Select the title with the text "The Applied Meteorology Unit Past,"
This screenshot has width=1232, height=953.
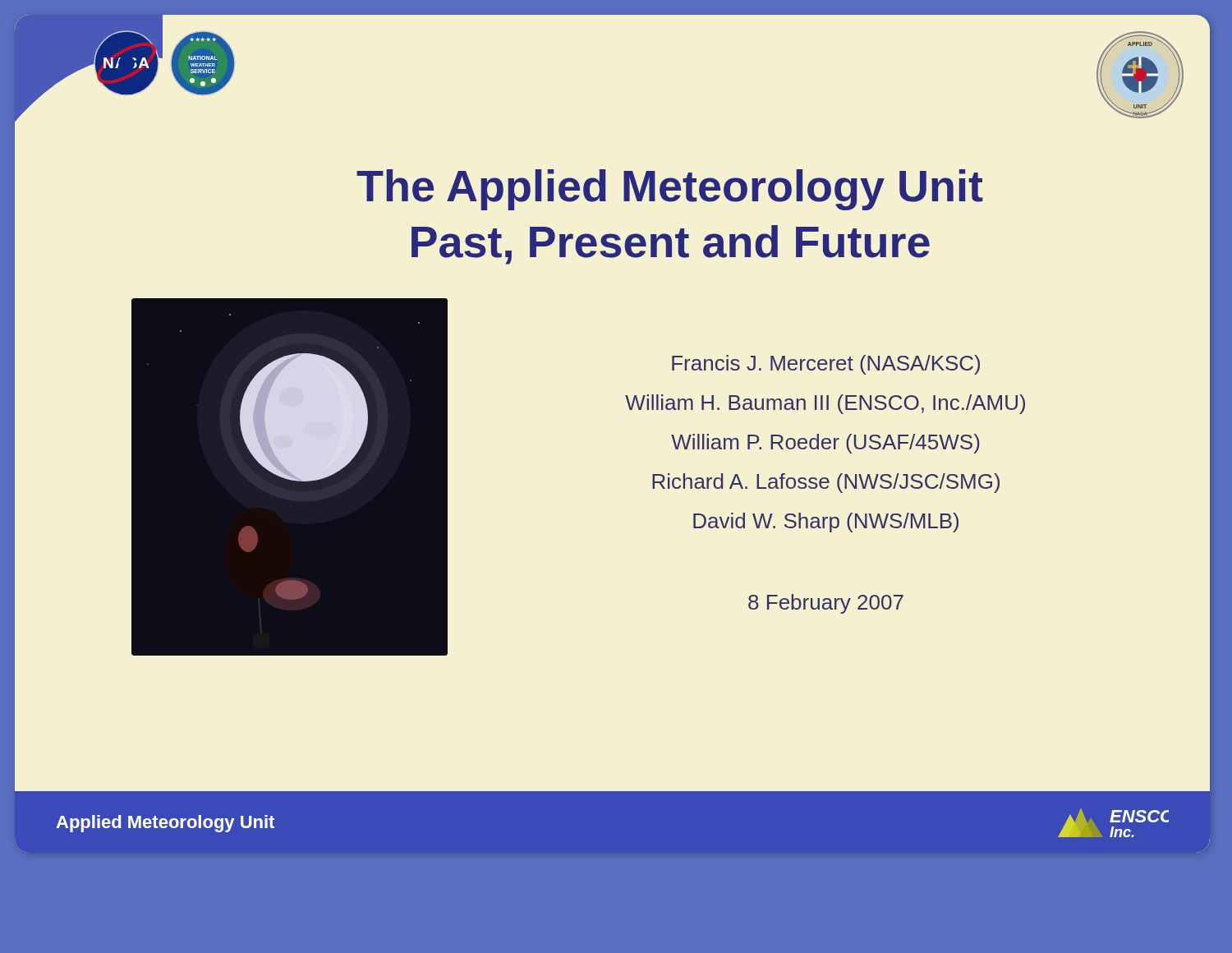click(670, 214)
